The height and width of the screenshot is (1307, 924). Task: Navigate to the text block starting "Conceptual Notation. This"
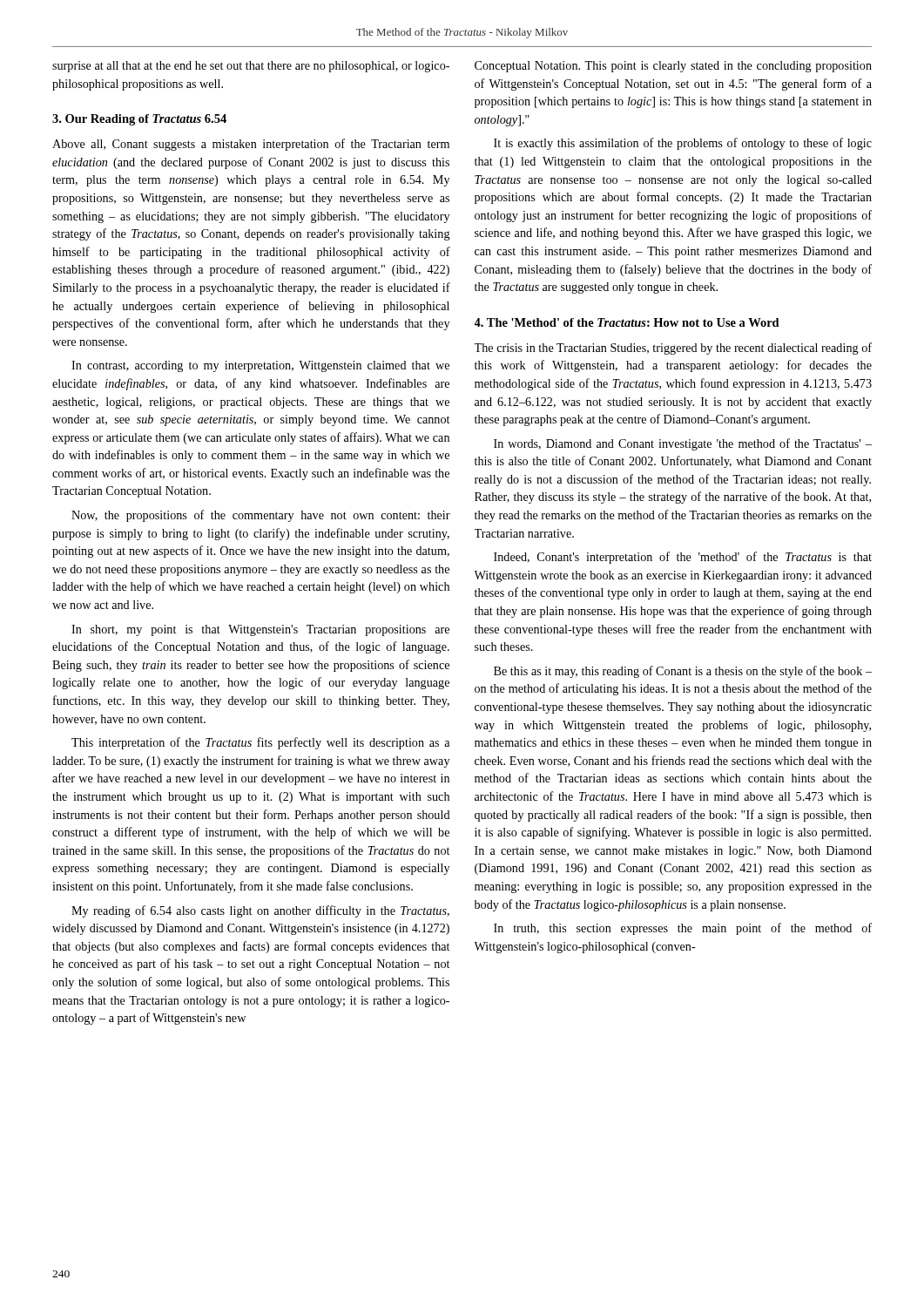(673, 92)
